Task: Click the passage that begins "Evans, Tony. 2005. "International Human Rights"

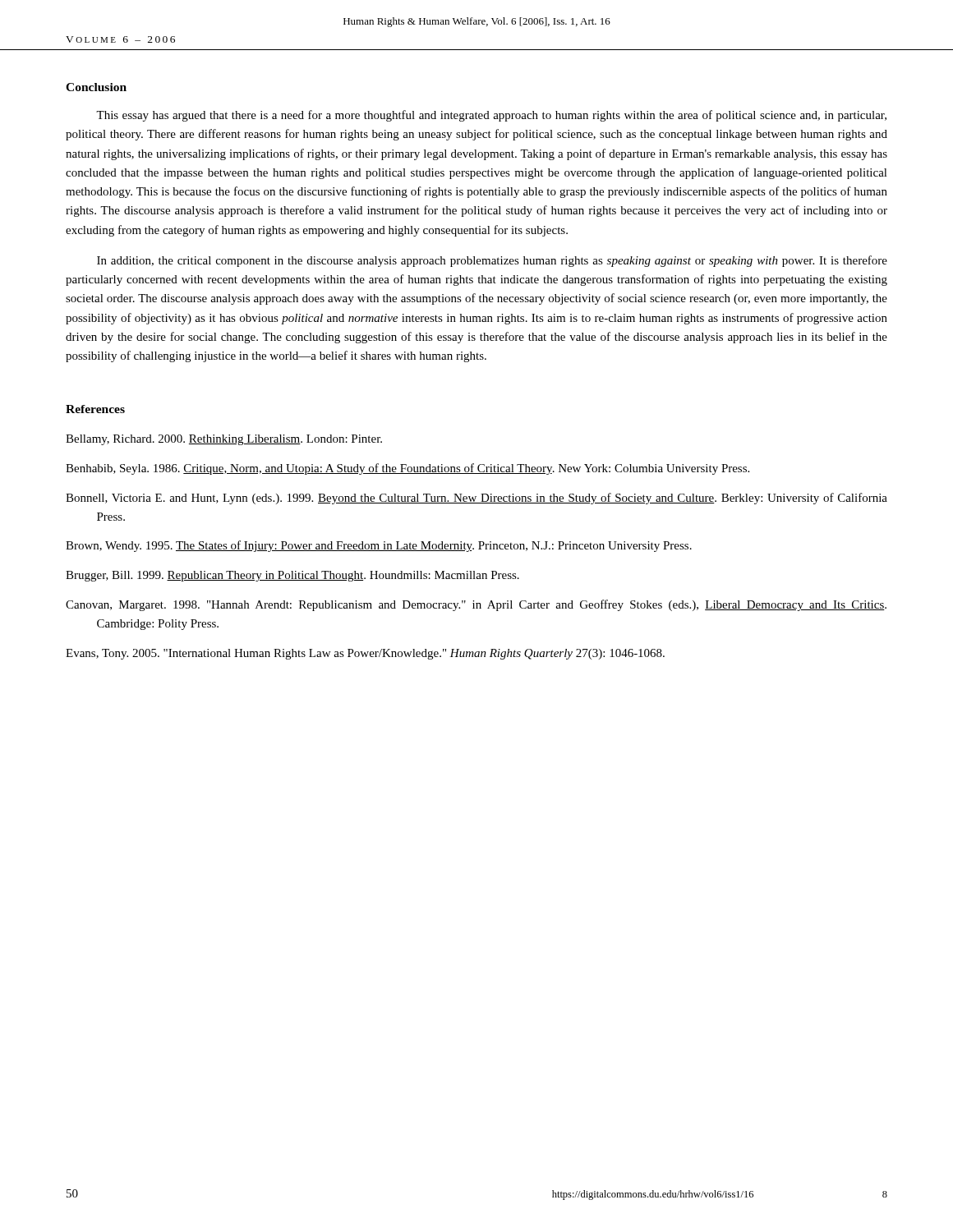Action: 366,653
